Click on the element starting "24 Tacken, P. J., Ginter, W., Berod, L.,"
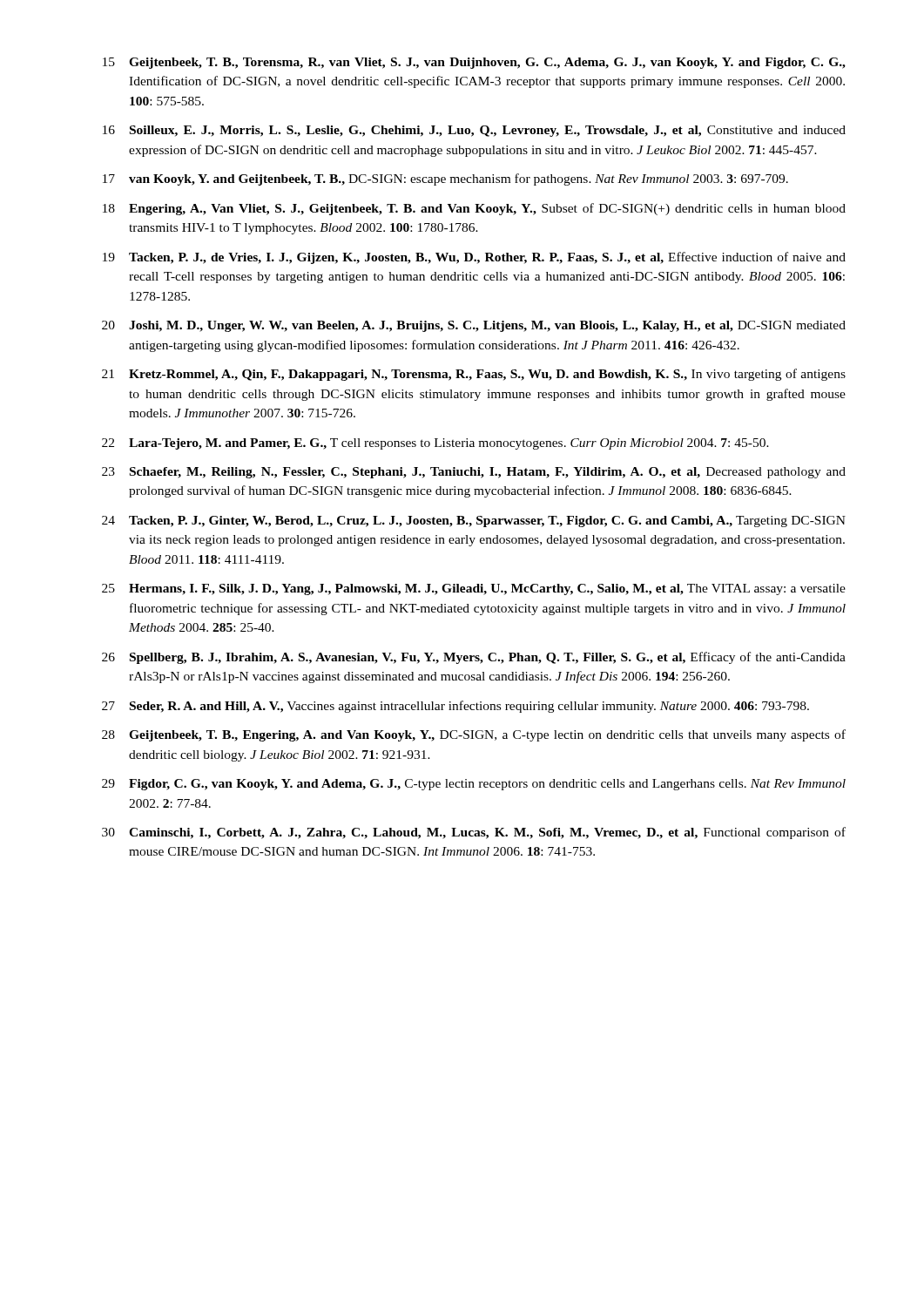The image size is (924, 1307). tap(462, 540)
